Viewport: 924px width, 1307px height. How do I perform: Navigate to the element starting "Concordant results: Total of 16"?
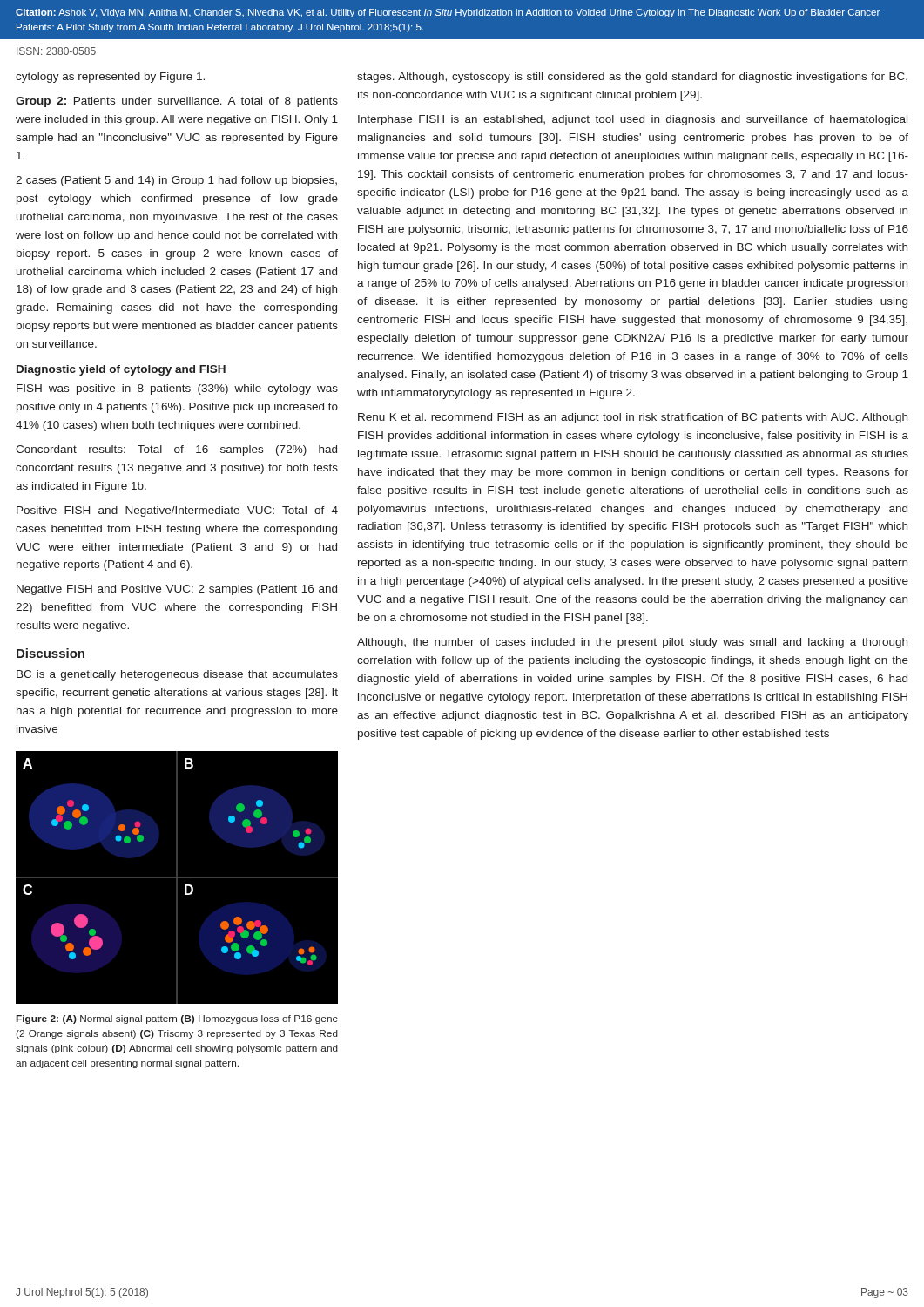[177, 468]
